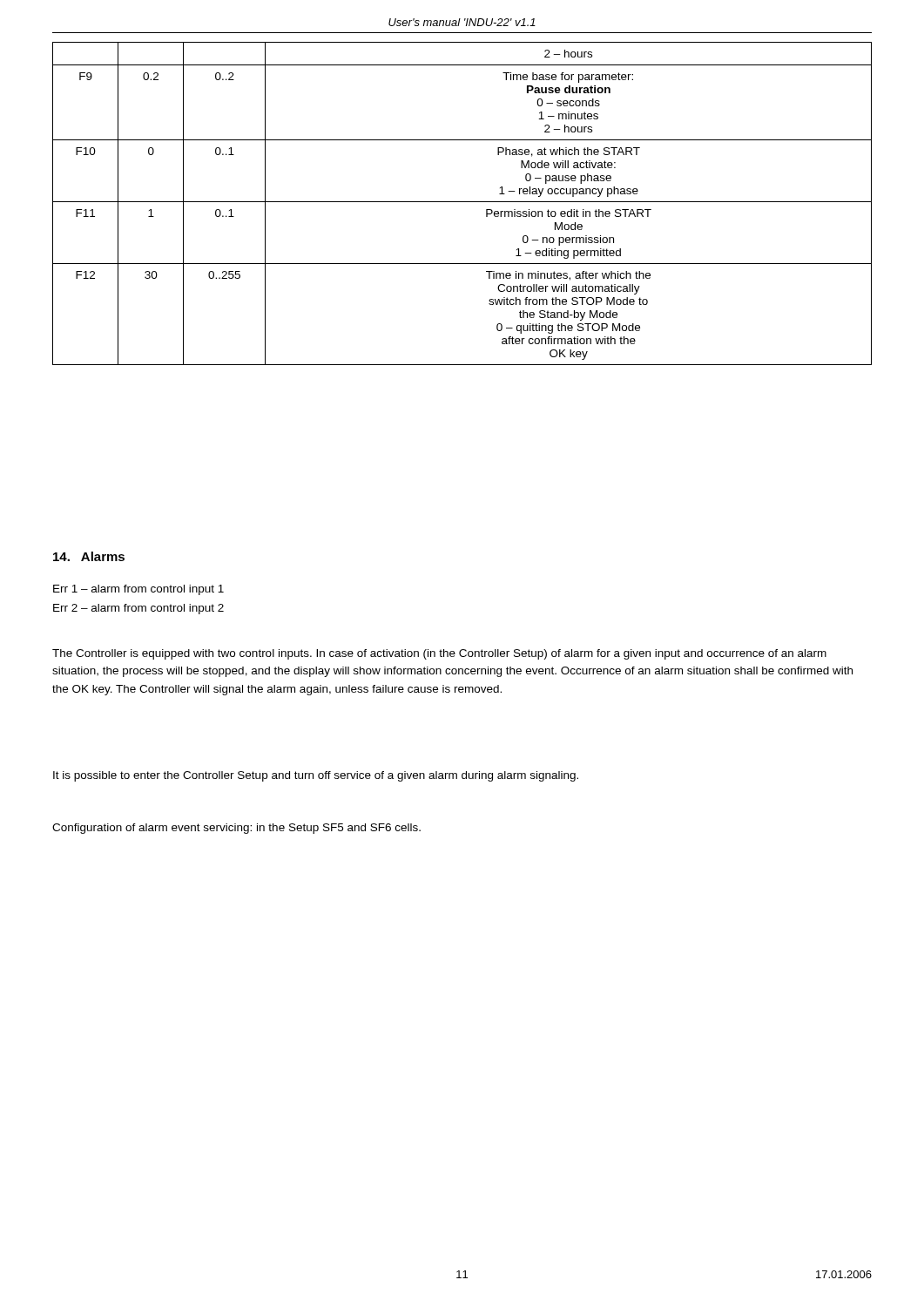The height and width of the screenshot is (1307, 924).
Task: Find the element starting "Err 2 – alarm from control"
Action: pos(138,608)
